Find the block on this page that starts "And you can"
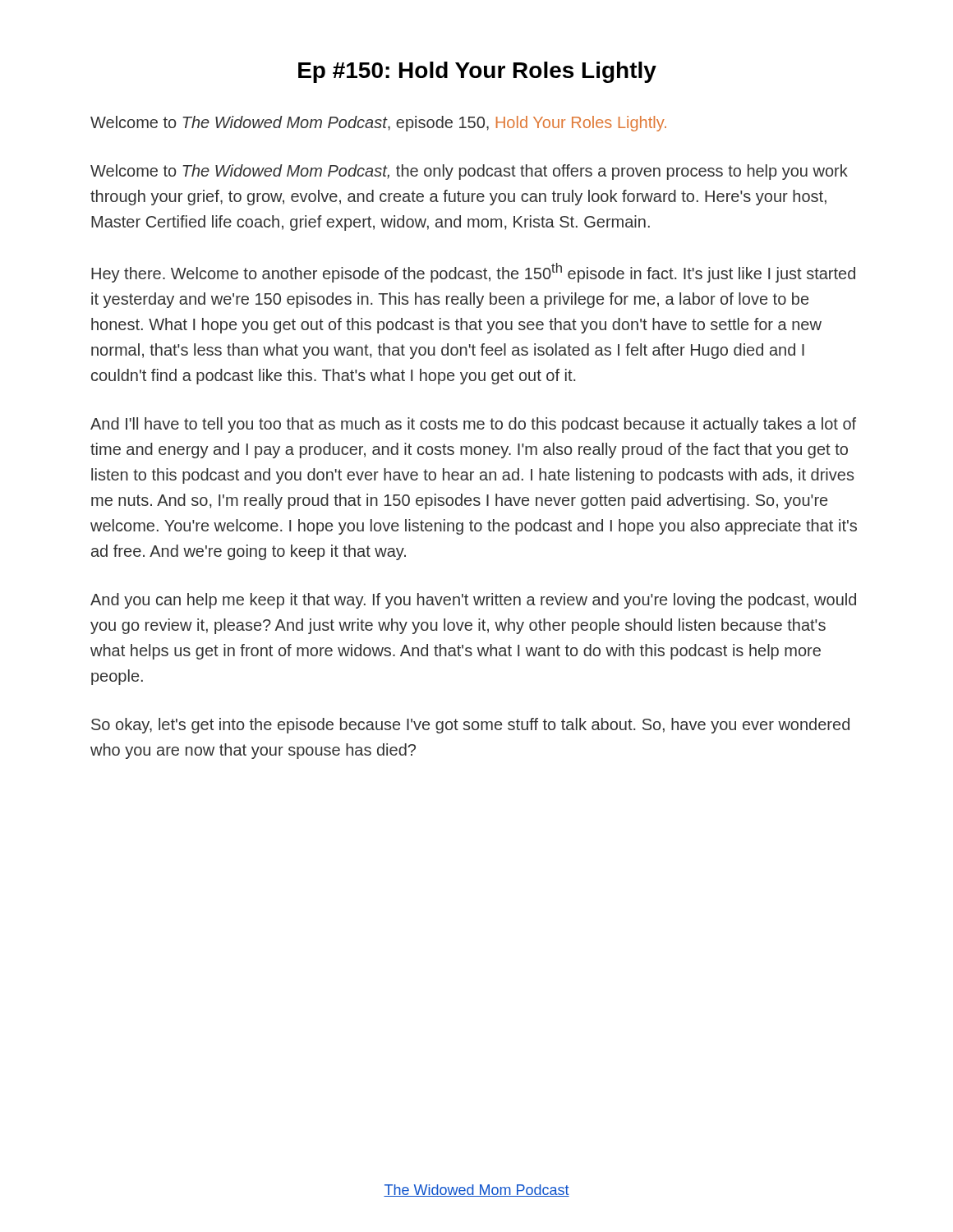Viewport: 953px width, 1232px height. click(474, 637)
